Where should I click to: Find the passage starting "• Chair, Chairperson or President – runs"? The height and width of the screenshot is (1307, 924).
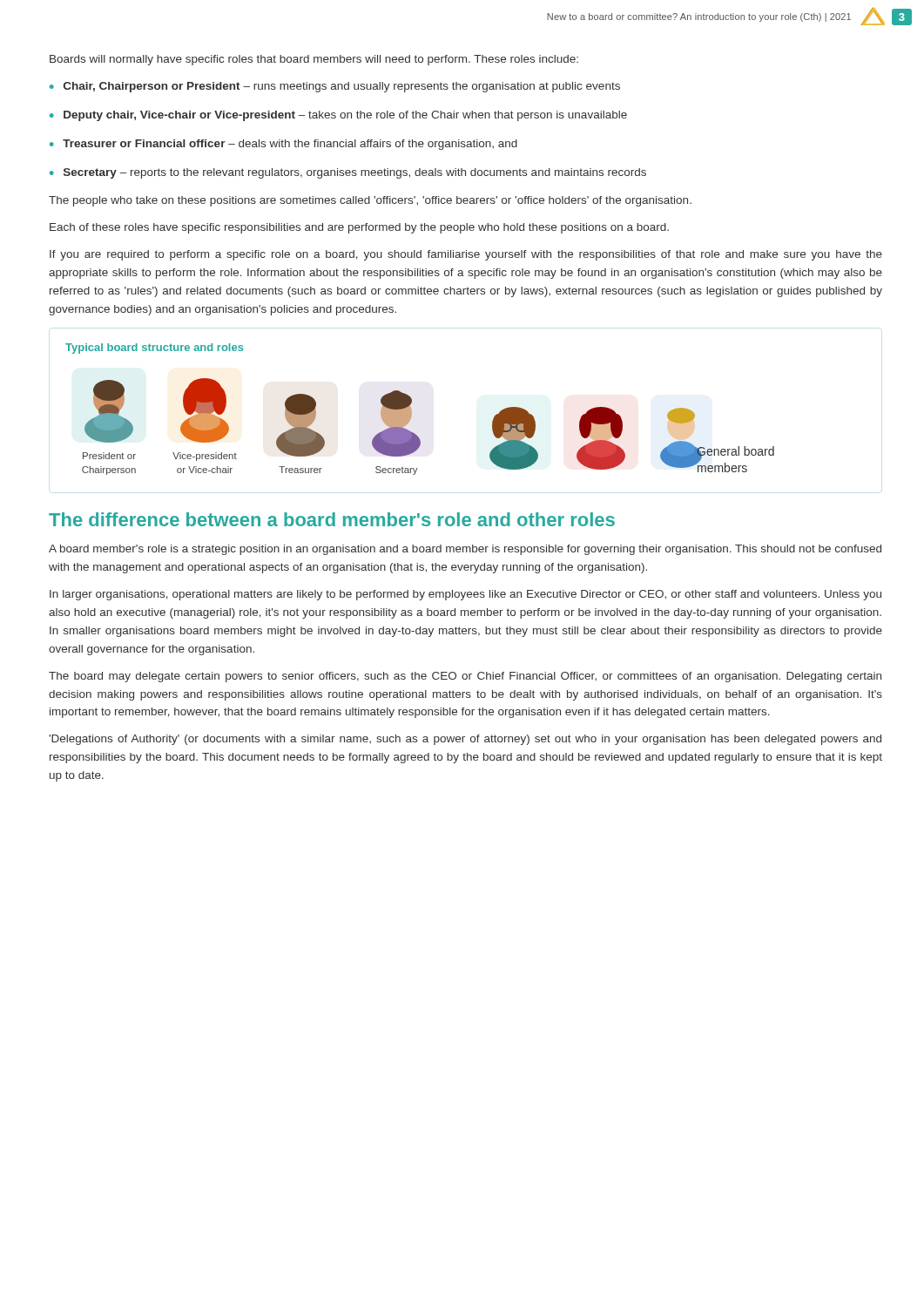point(466,89)
